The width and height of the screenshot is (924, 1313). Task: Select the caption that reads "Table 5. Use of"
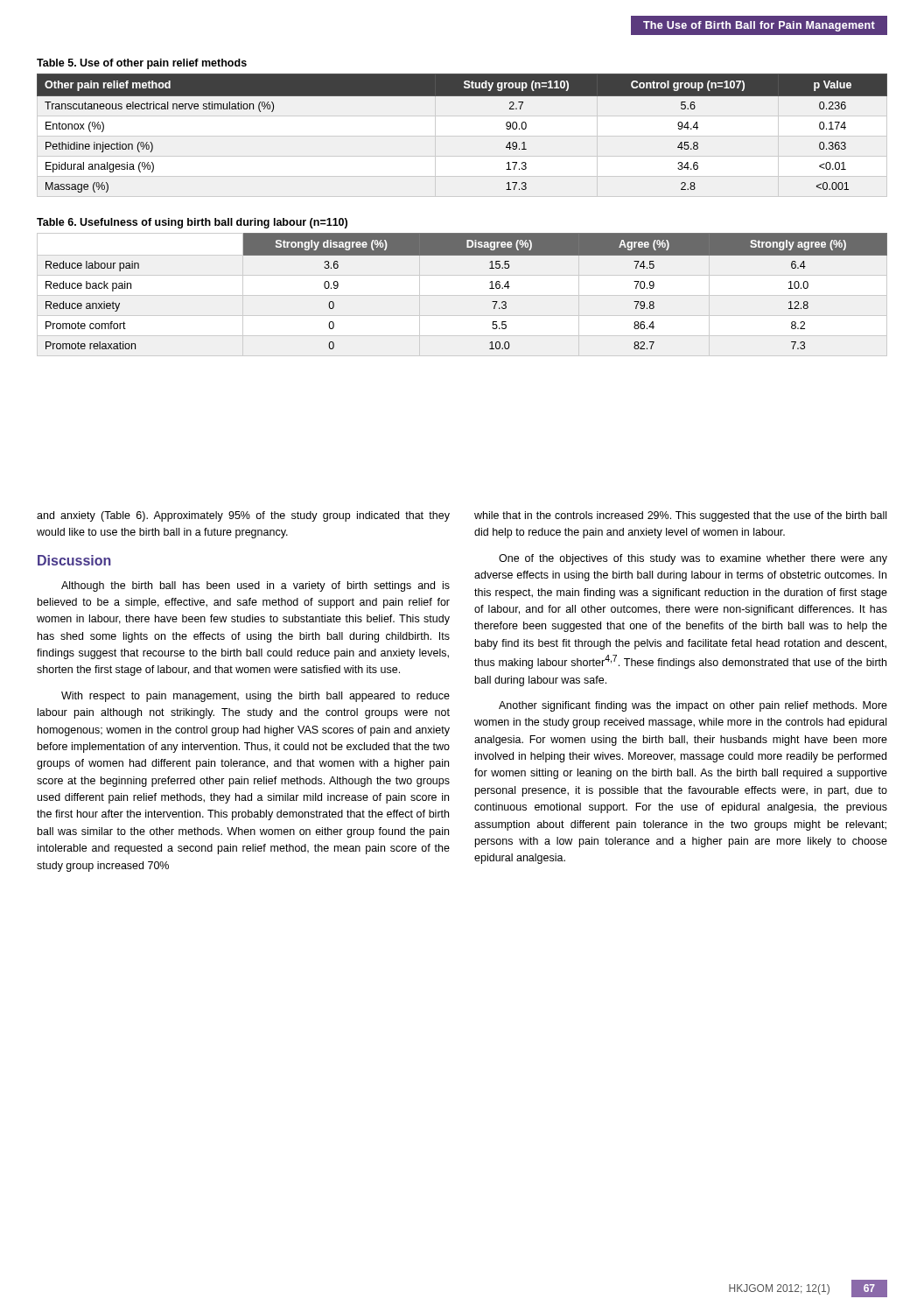(x=142, y=63)
